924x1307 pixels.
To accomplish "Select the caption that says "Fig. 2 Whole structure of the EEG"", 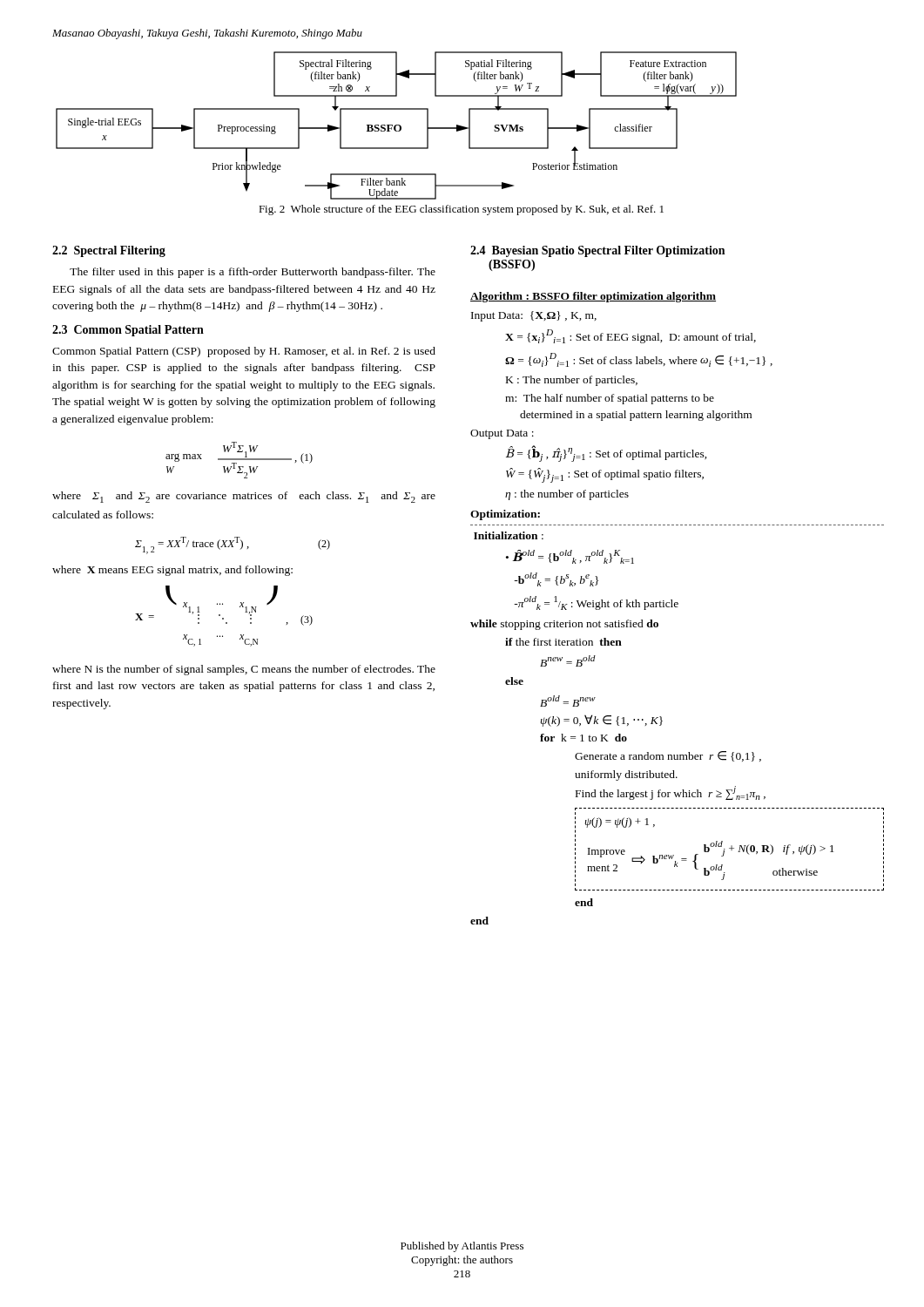I will 462,209.
